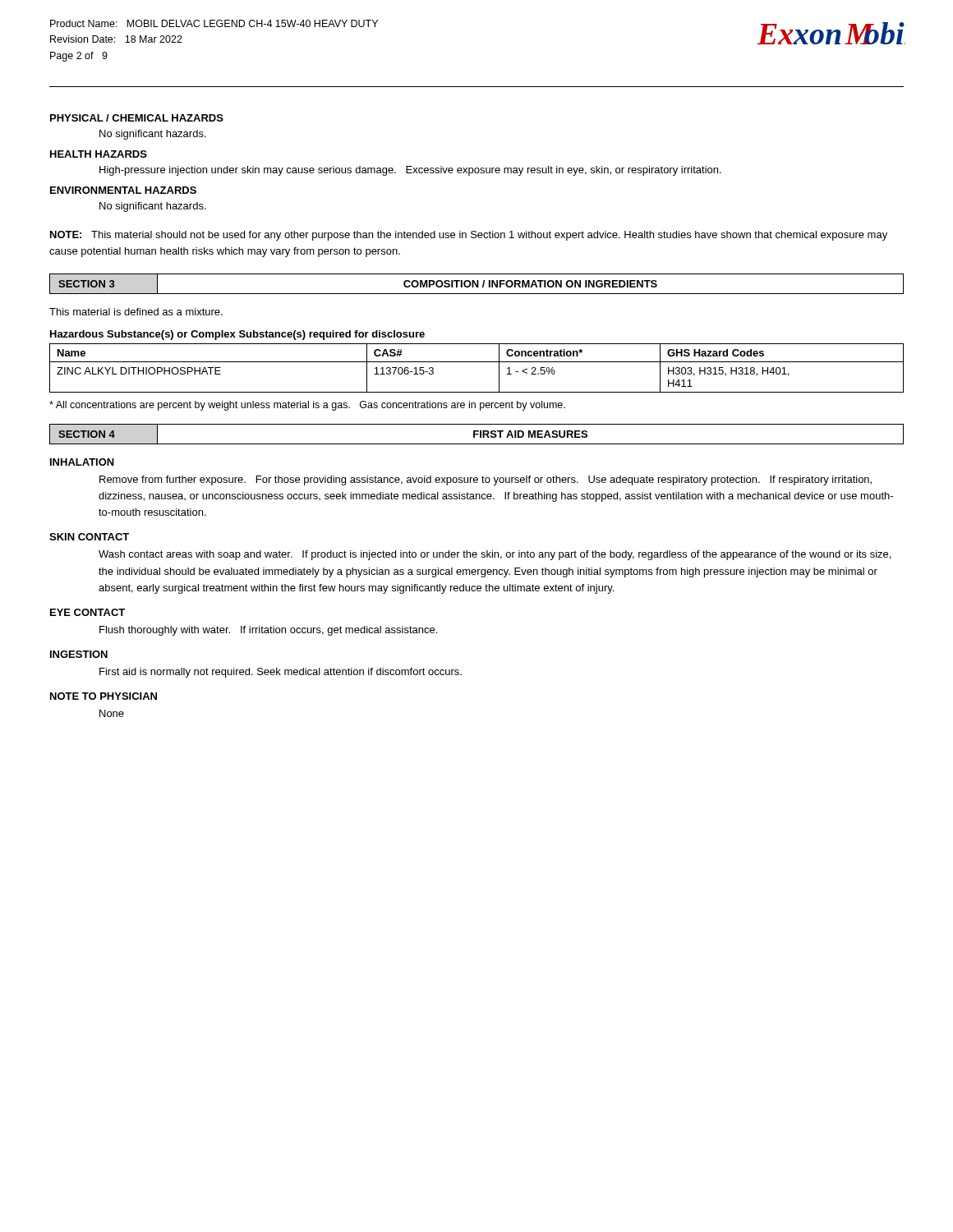The image size is (953, 1232).
Task: Find the section header on this page that starts "SECTION 4 FIRST AID"
Action: click(x=476, y=434)
